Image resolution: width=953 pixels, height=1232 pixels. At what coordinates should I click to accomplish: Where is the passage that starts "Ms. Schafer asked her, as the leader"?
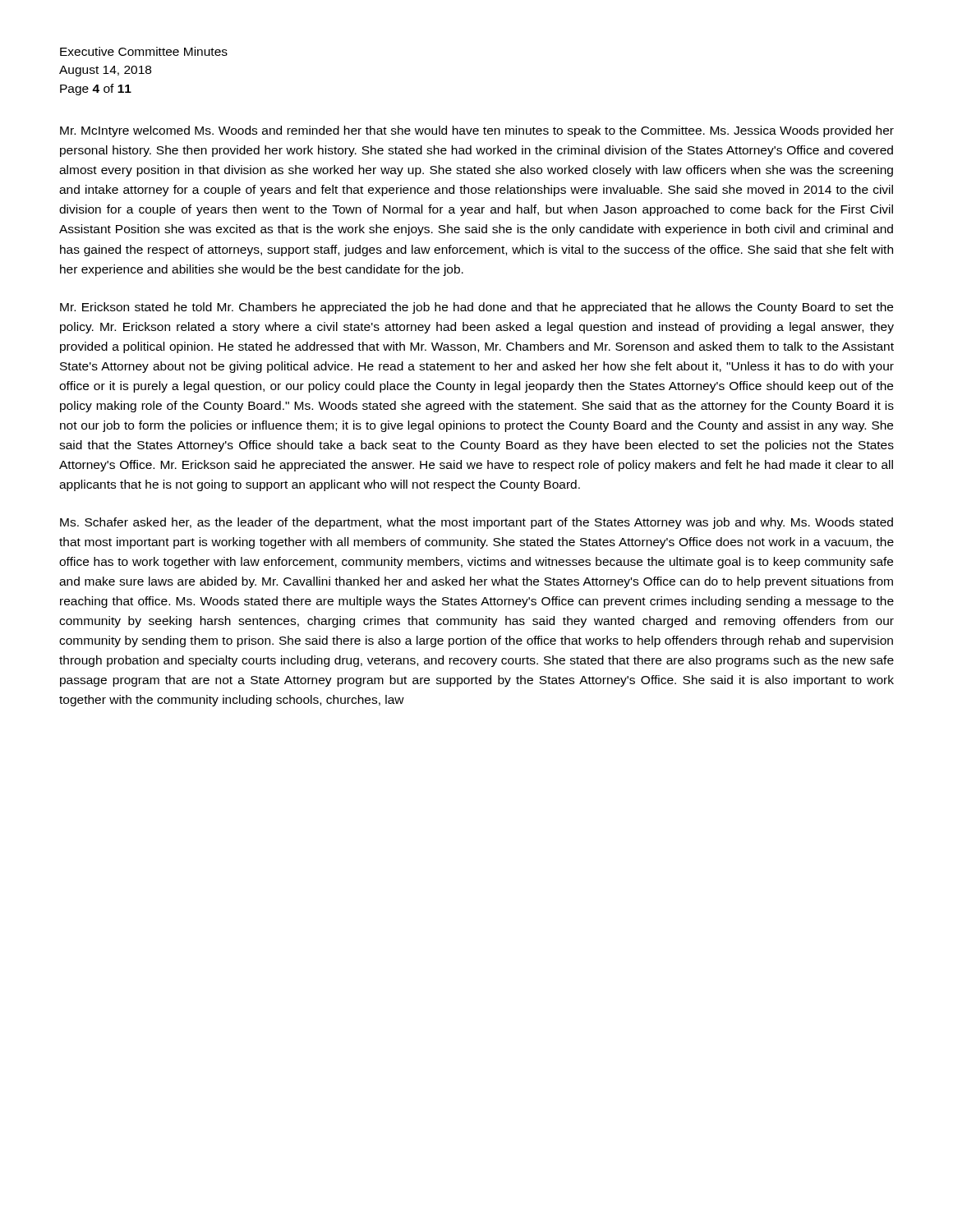[x=476, y=610]
